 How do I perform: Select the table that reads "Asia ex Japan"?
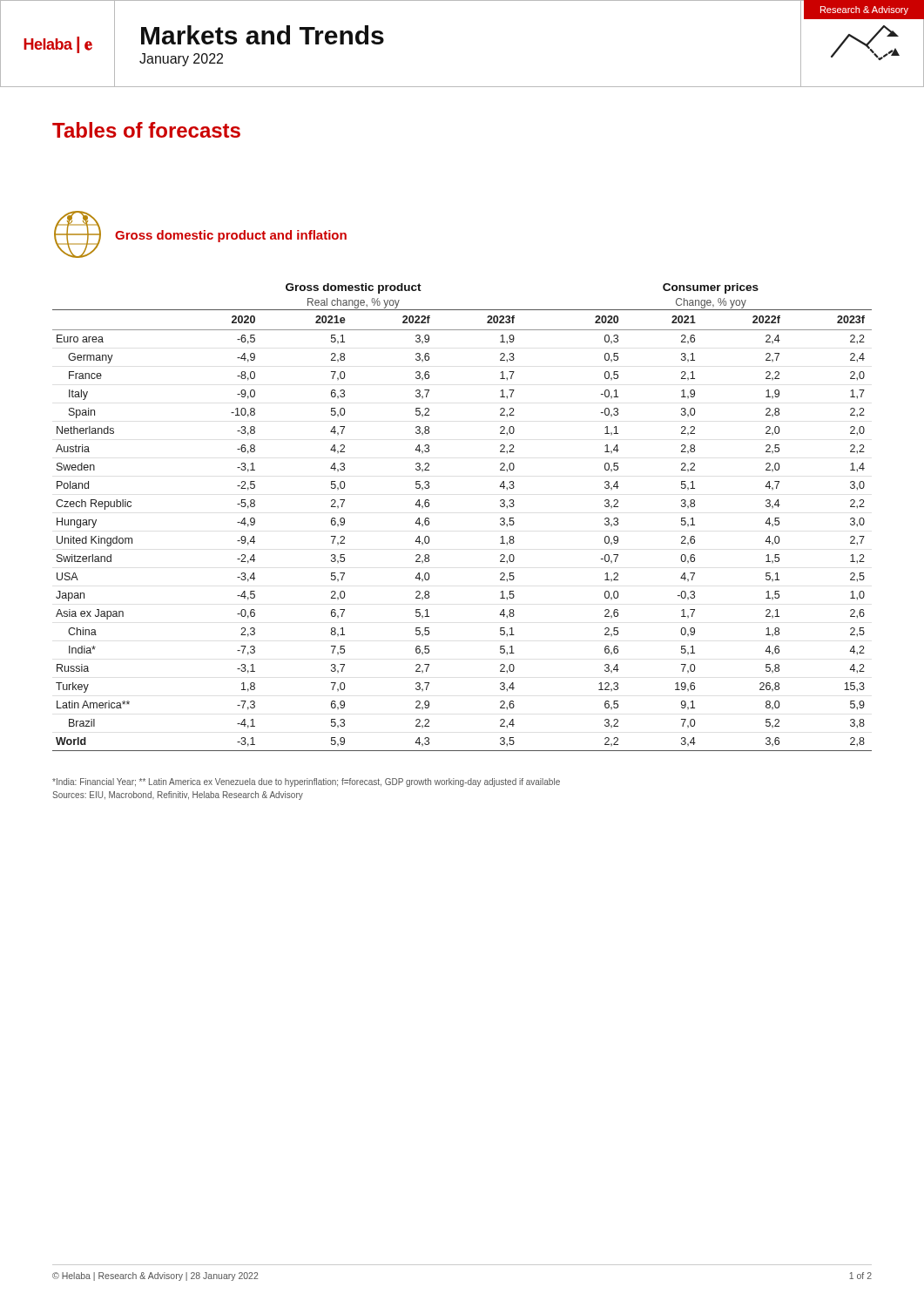tap(462, 515)
